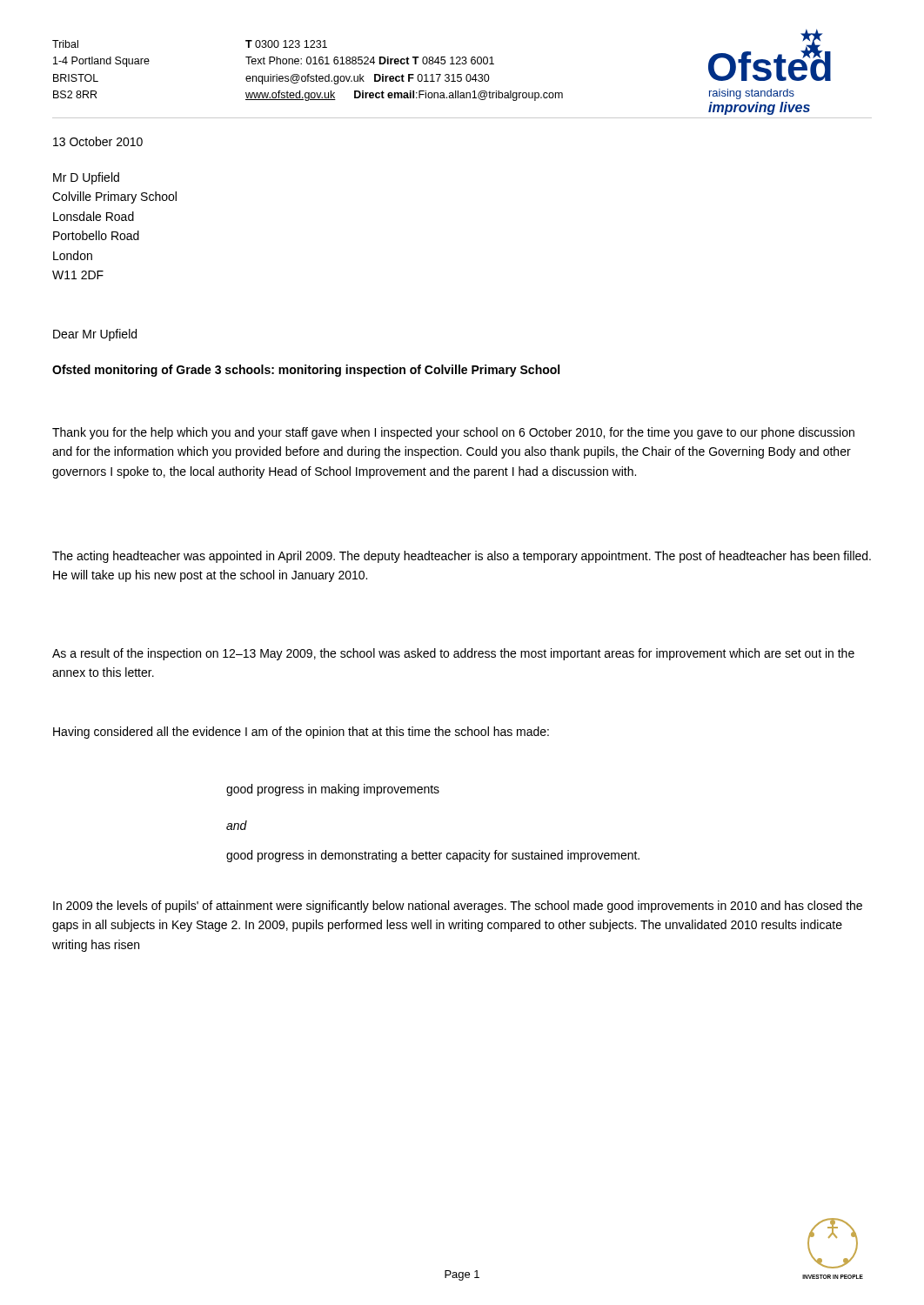Viewport: 924px width, 1305px height.
Task: Click on the text with the text "13 October 2010"
Action: 98,142
